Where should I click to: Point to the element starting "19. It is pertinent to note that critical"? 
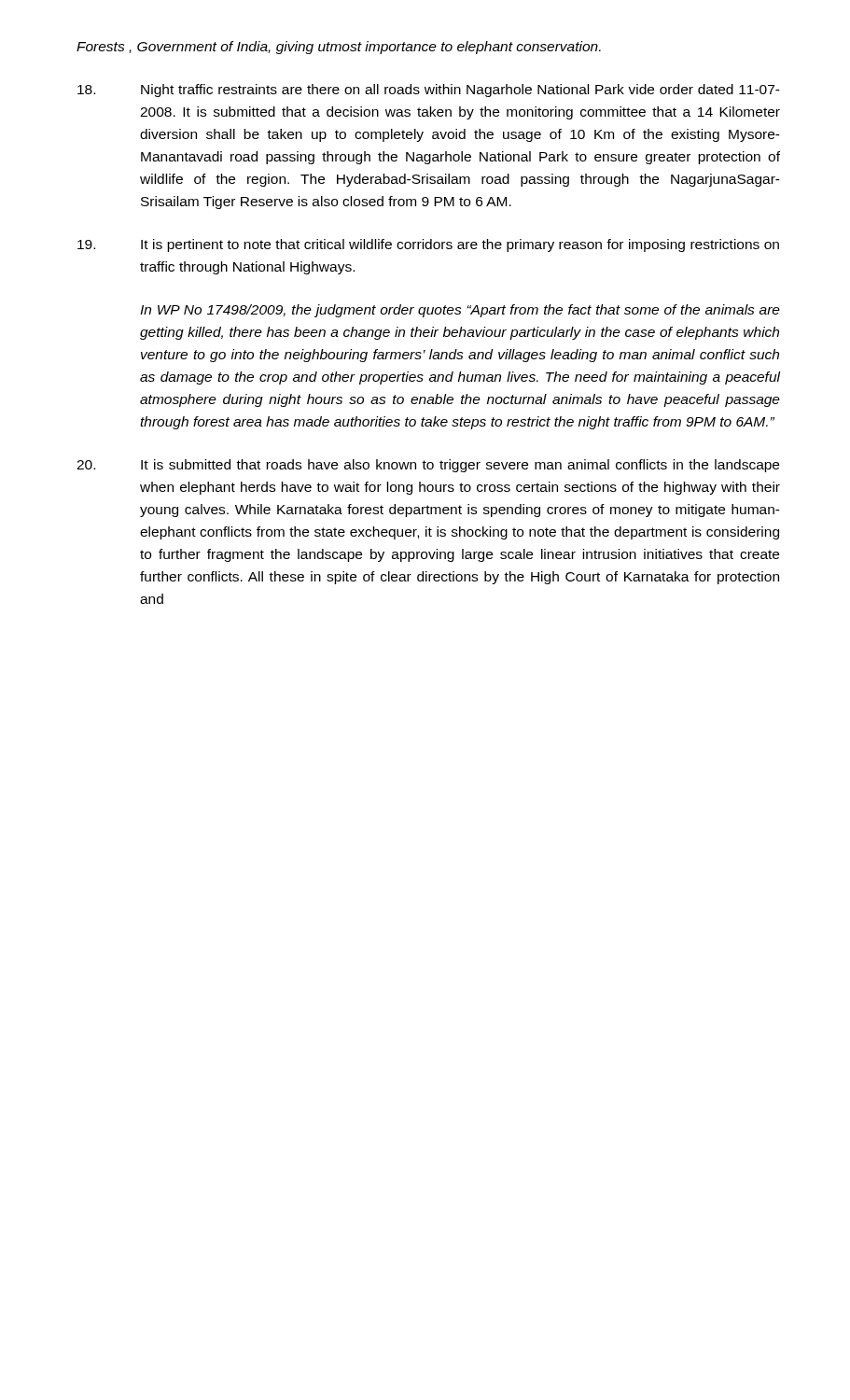click(428, 256)
